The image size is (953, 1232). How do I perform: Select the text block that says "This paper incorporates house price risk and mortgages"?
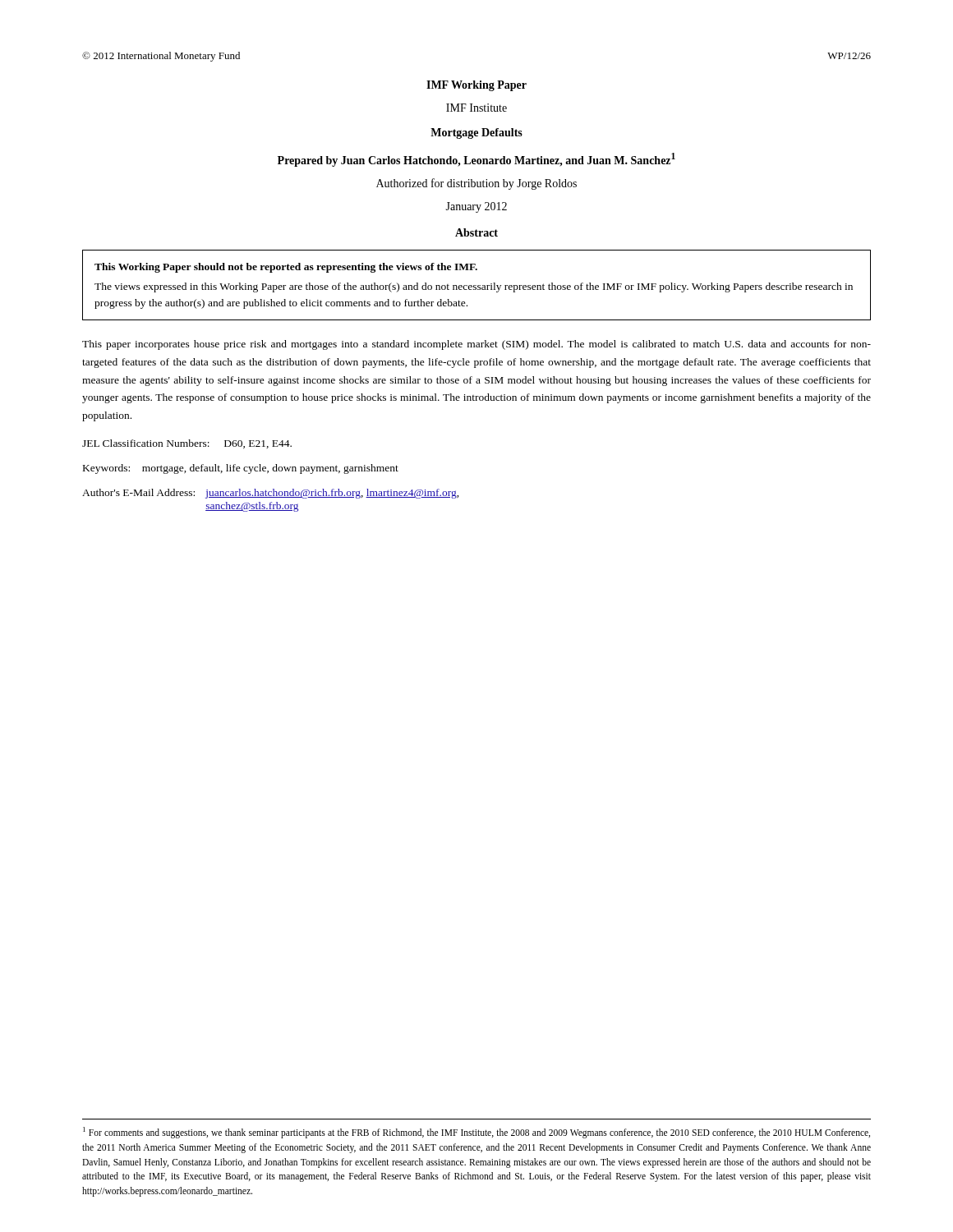point(476,380)
